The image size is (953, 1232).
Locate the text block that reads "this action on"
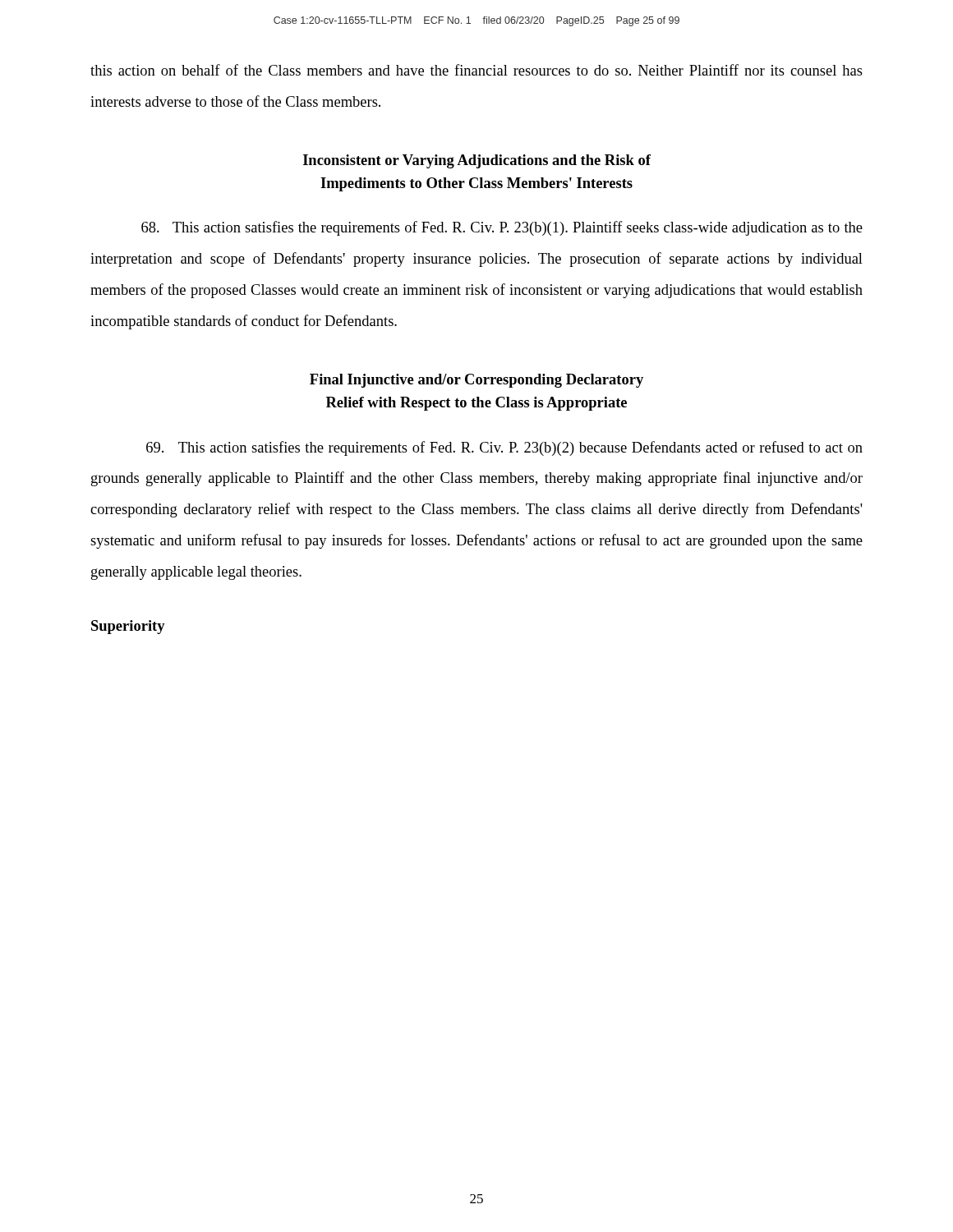(476, 86)
